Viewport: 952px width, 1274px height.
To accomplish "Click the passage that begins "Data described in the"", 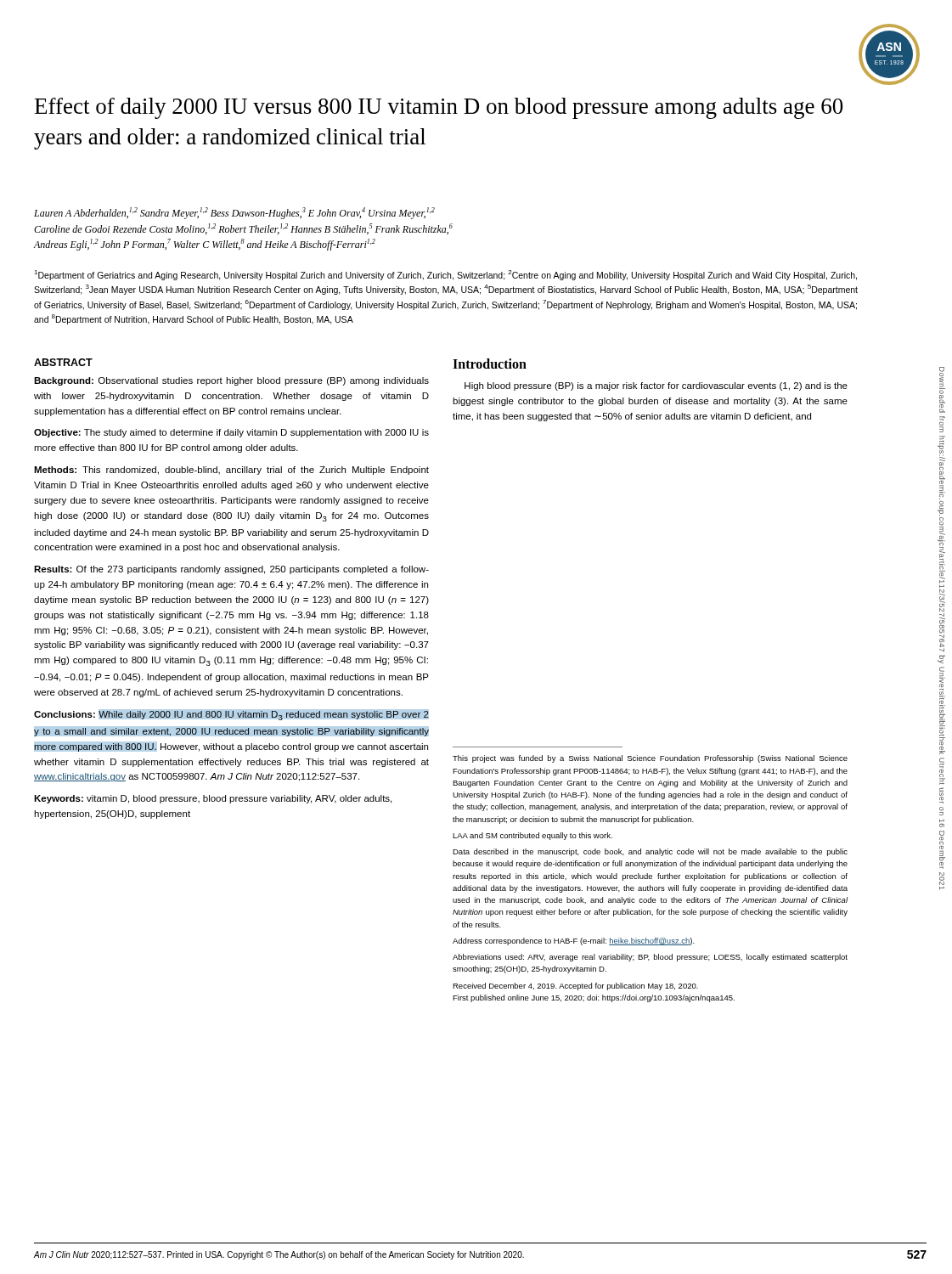I will (x=650, y=888).
